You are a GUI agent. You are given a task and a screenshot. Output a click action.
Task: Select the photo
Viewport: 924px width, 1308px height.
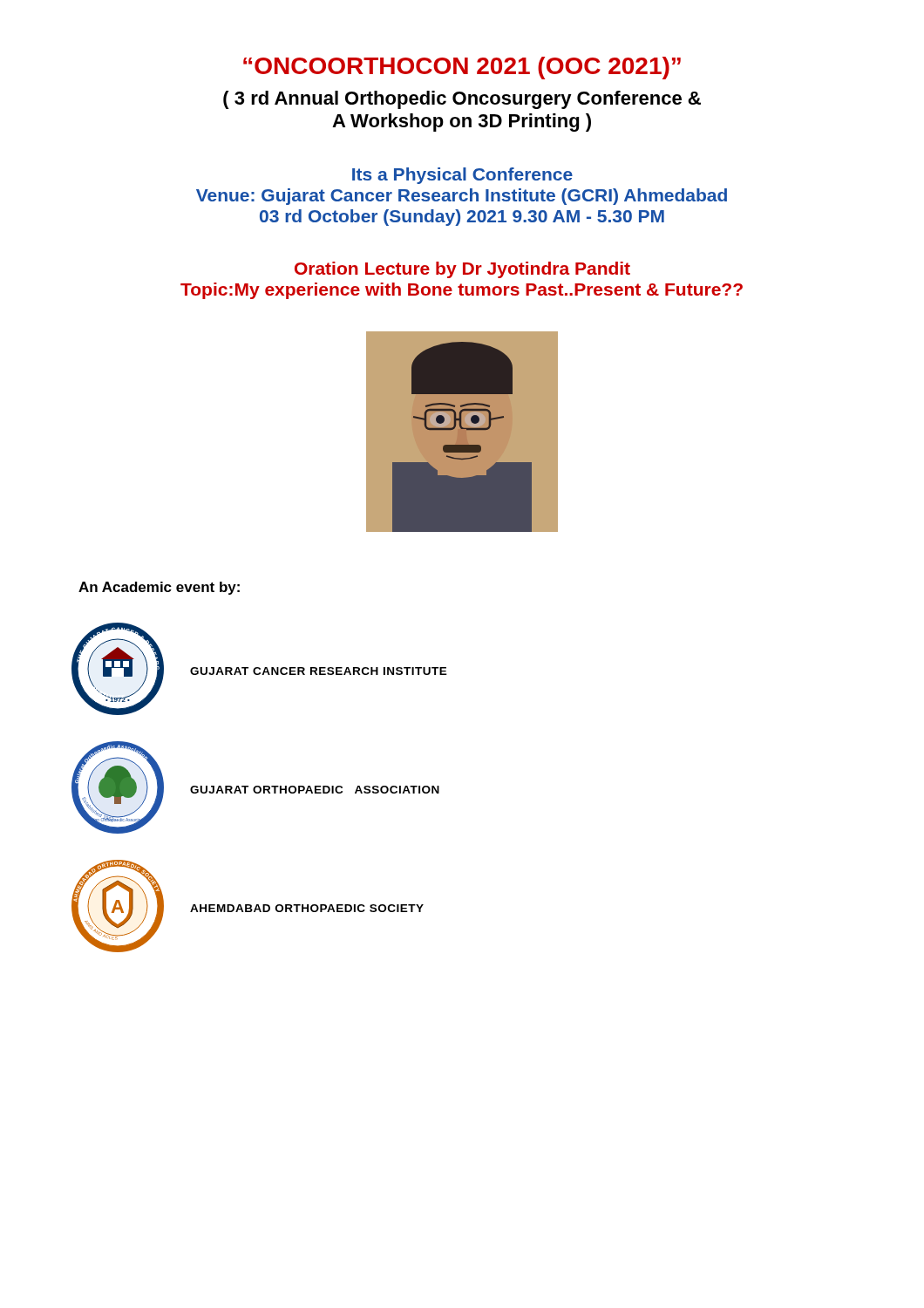[462, 433]
